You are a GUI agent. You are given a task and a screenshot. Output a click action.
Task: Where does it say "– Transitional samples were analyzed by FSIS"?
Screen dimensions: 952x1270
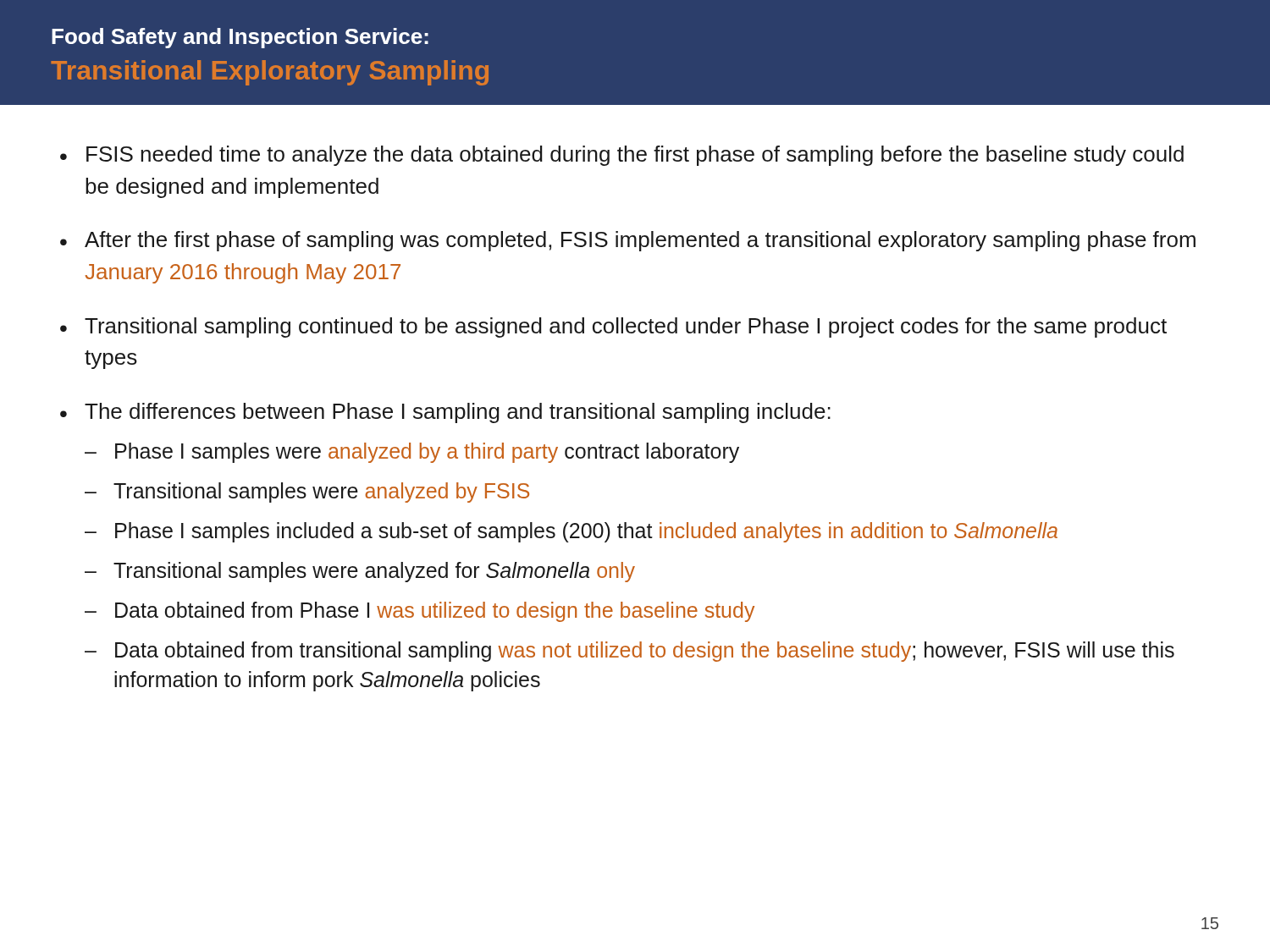307,493
